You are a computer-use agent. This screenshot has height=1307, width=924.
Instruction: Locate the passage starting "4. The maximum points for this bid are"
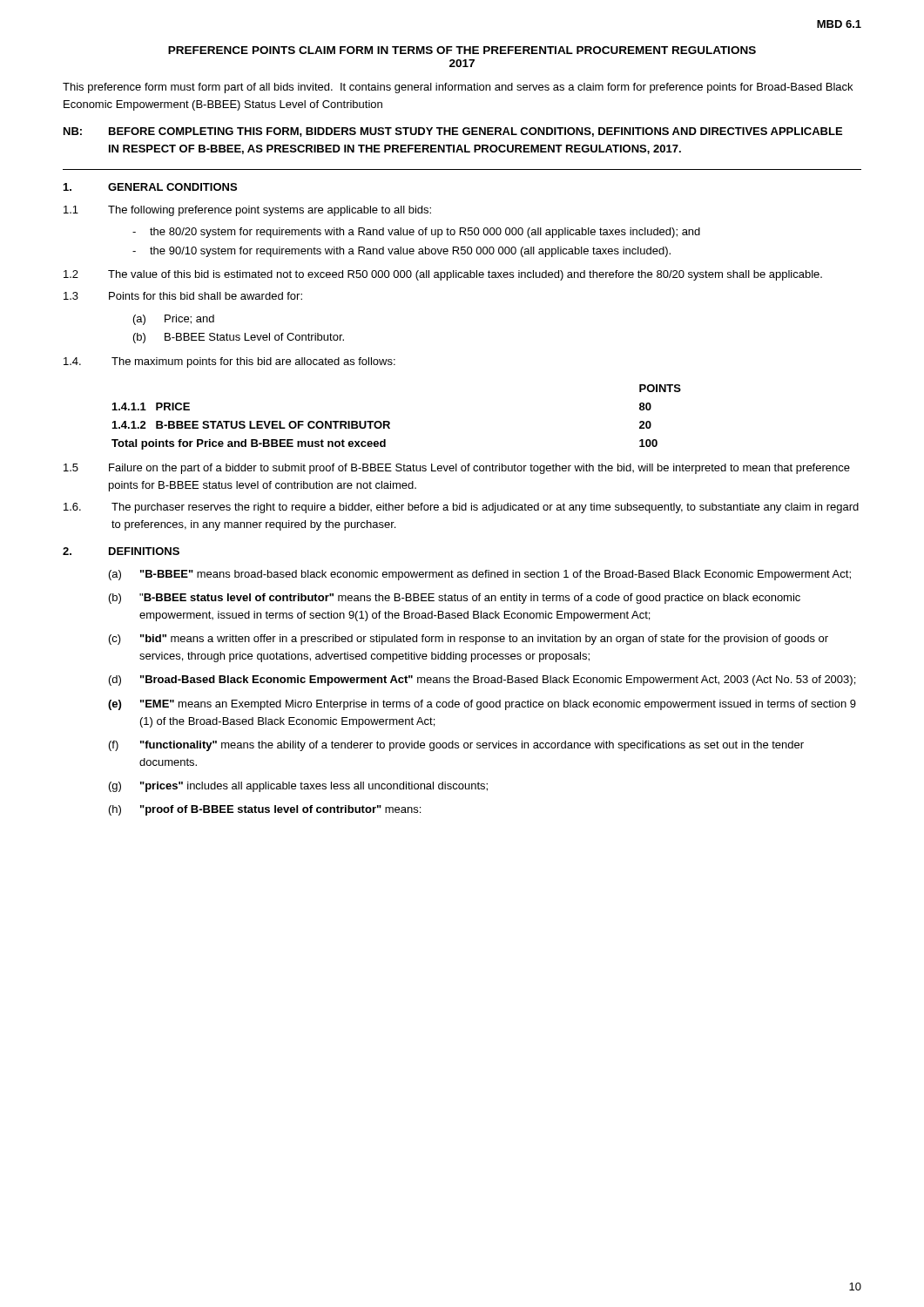click(229, 362)
